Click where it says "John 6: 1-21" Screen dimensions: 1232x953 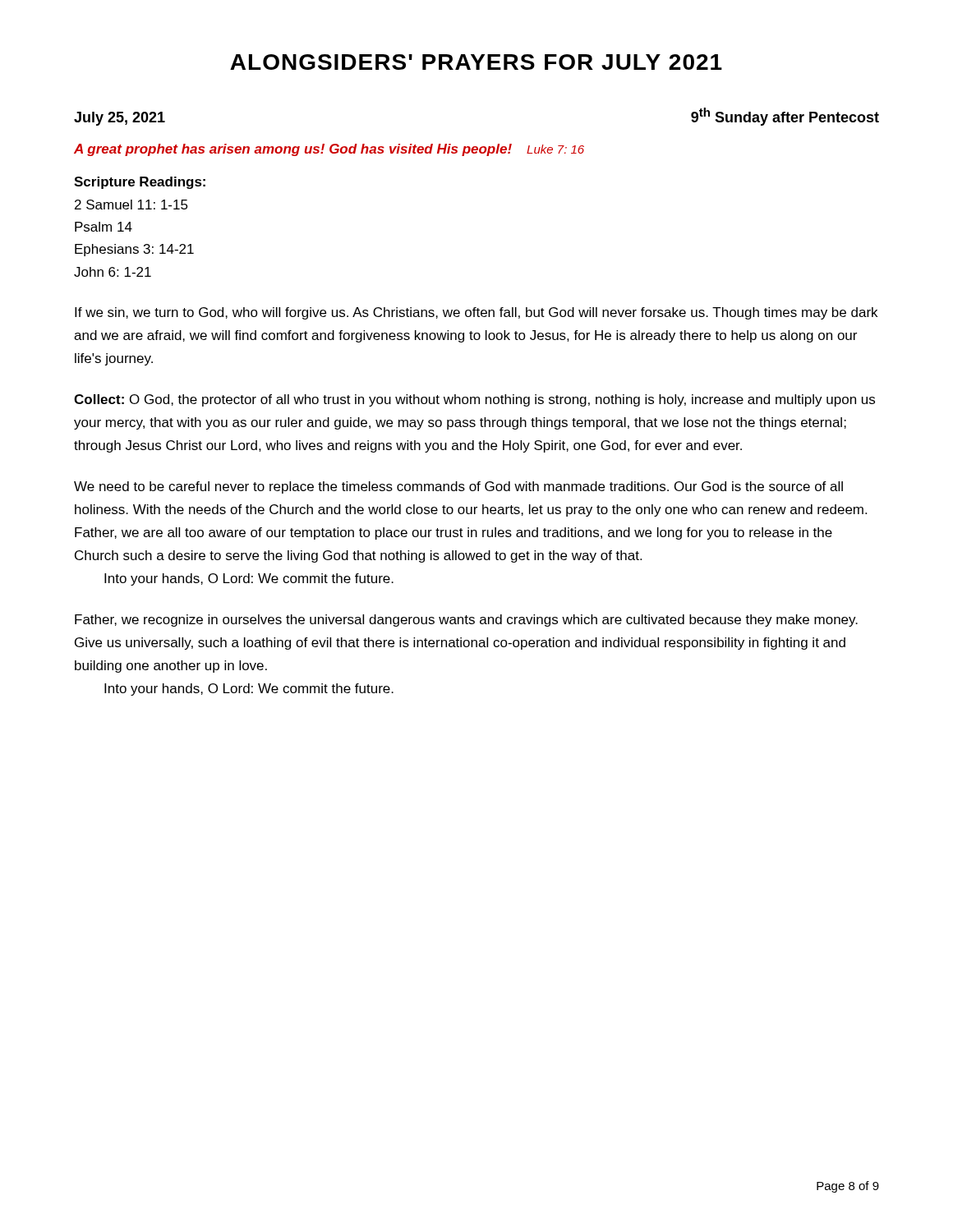point(113,272)
